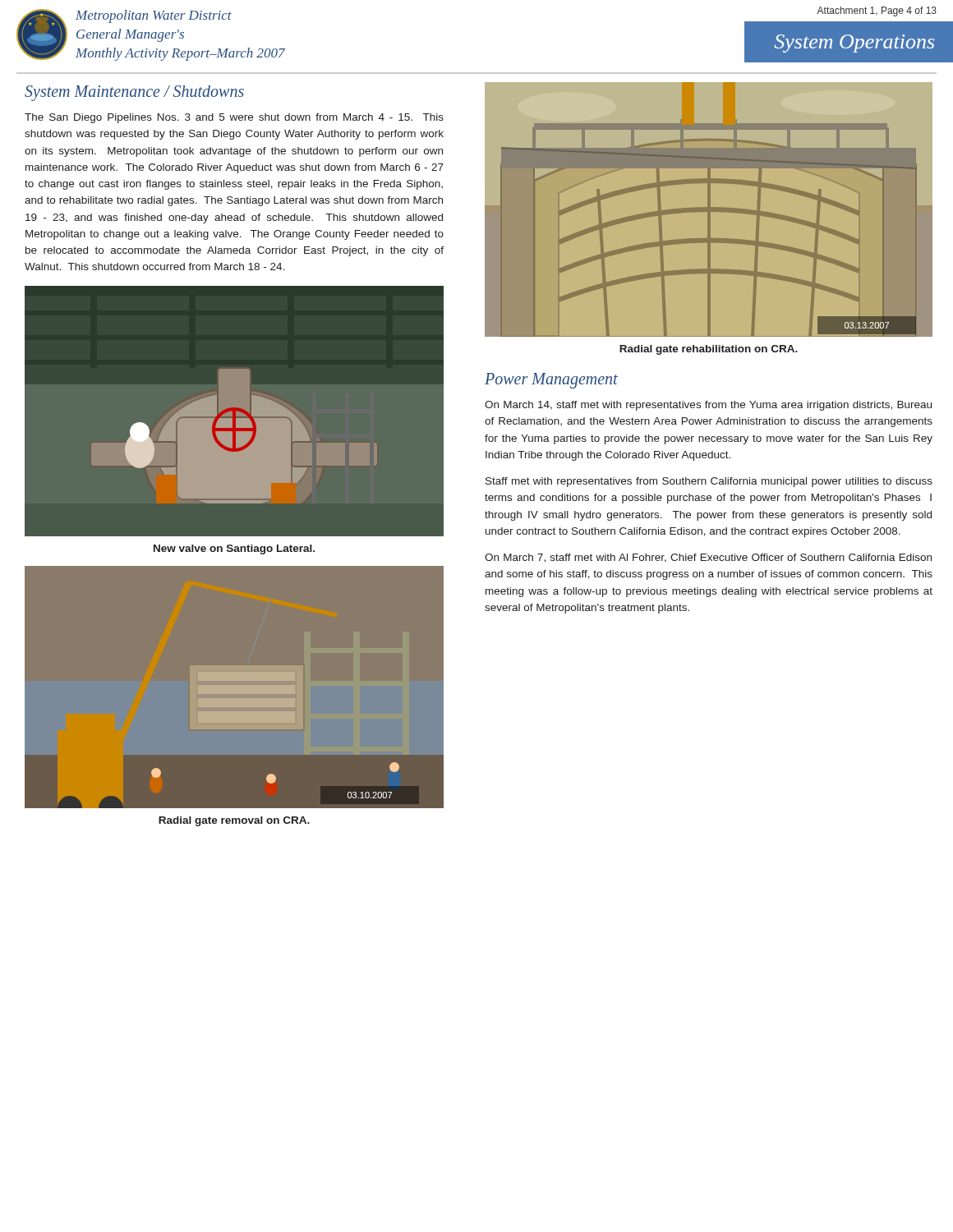Find the caption on this page that starts "Radial gate removal"
The width and height of the screenshot is (953, 1232).
tap(234, 820)
